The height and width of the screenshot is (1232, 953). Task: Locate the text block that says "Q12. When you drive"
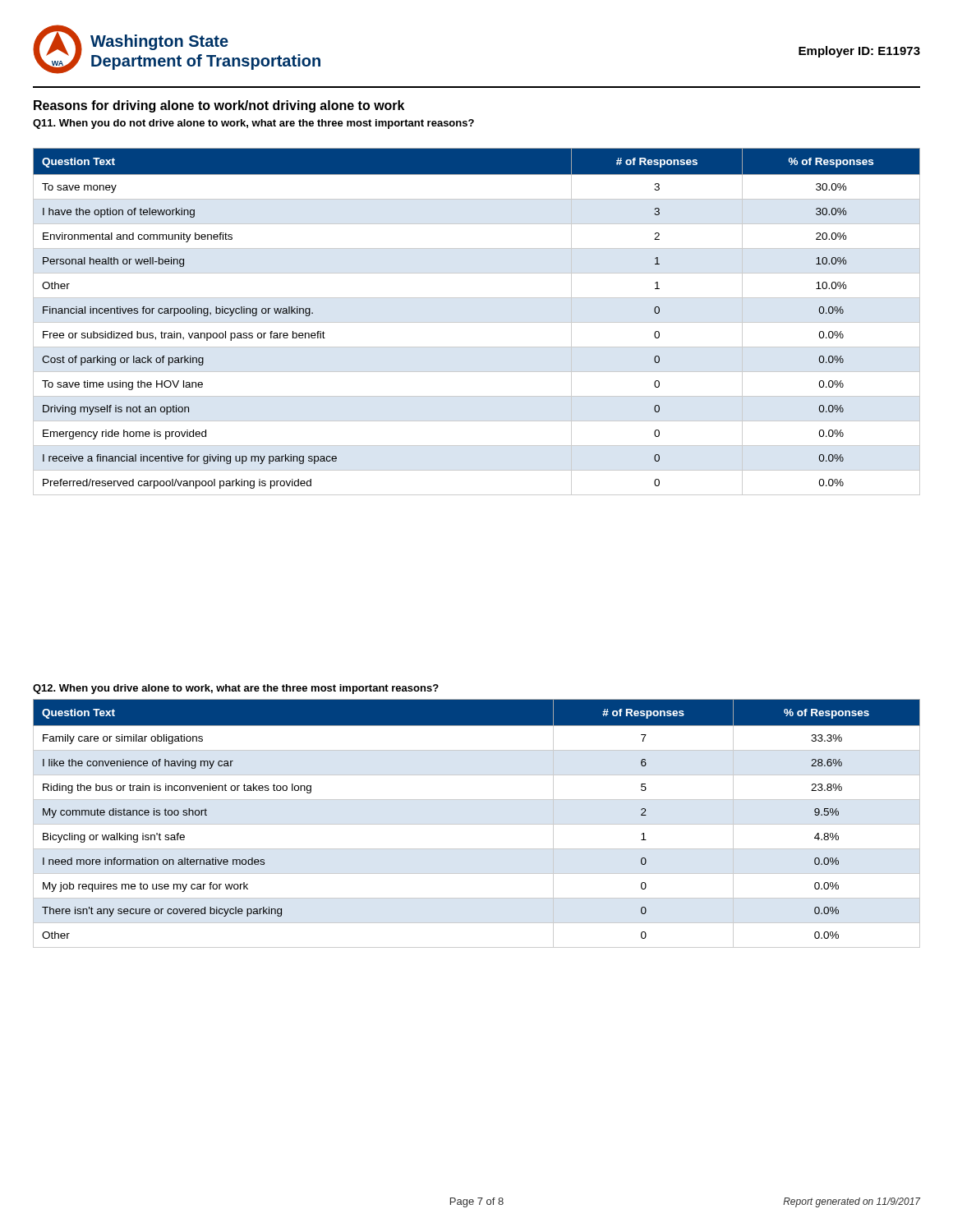tap(236, 688)
